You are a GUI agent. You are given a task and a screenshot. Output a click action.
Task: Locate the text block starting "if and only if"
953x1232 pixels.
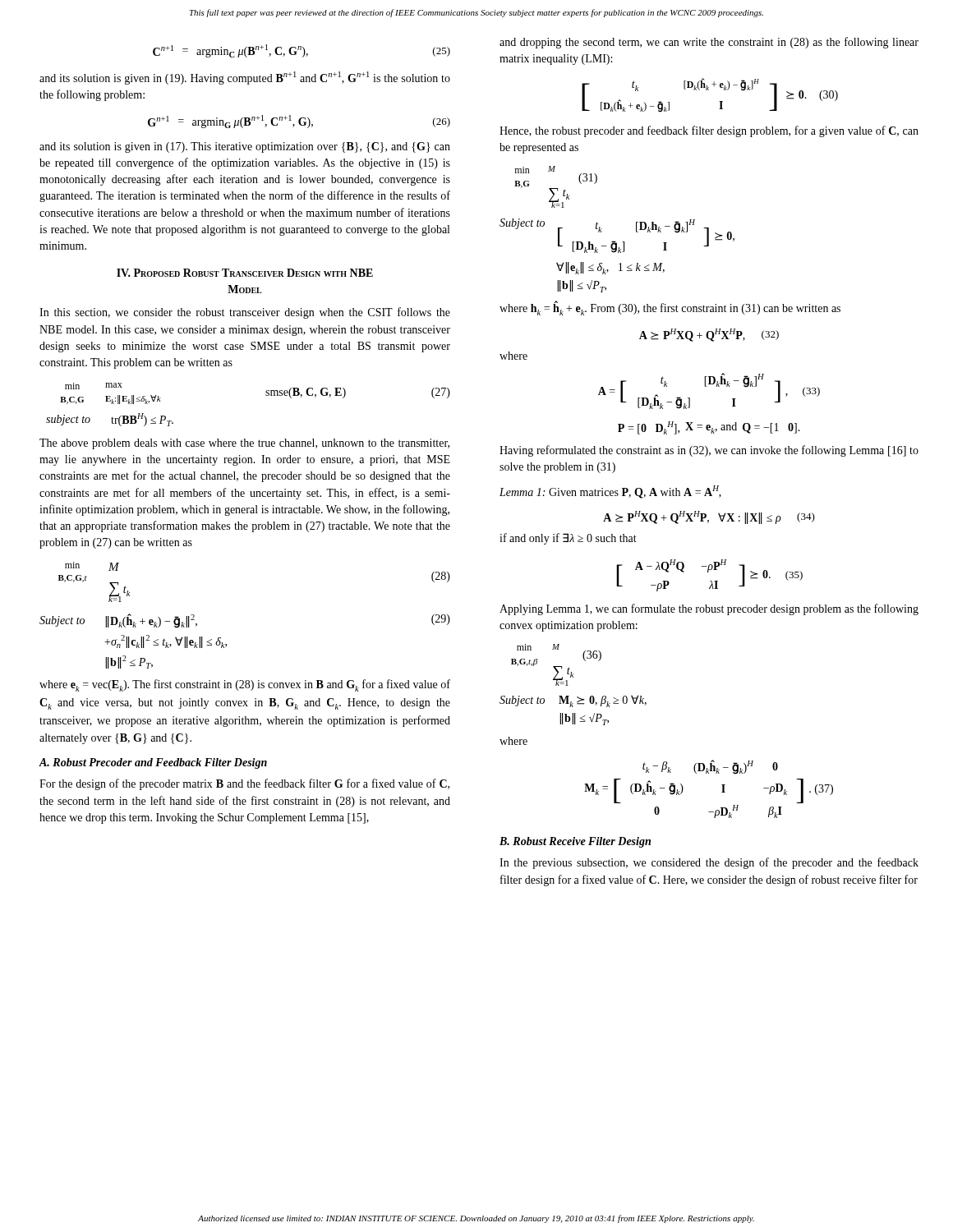click(x=568, y=539)
